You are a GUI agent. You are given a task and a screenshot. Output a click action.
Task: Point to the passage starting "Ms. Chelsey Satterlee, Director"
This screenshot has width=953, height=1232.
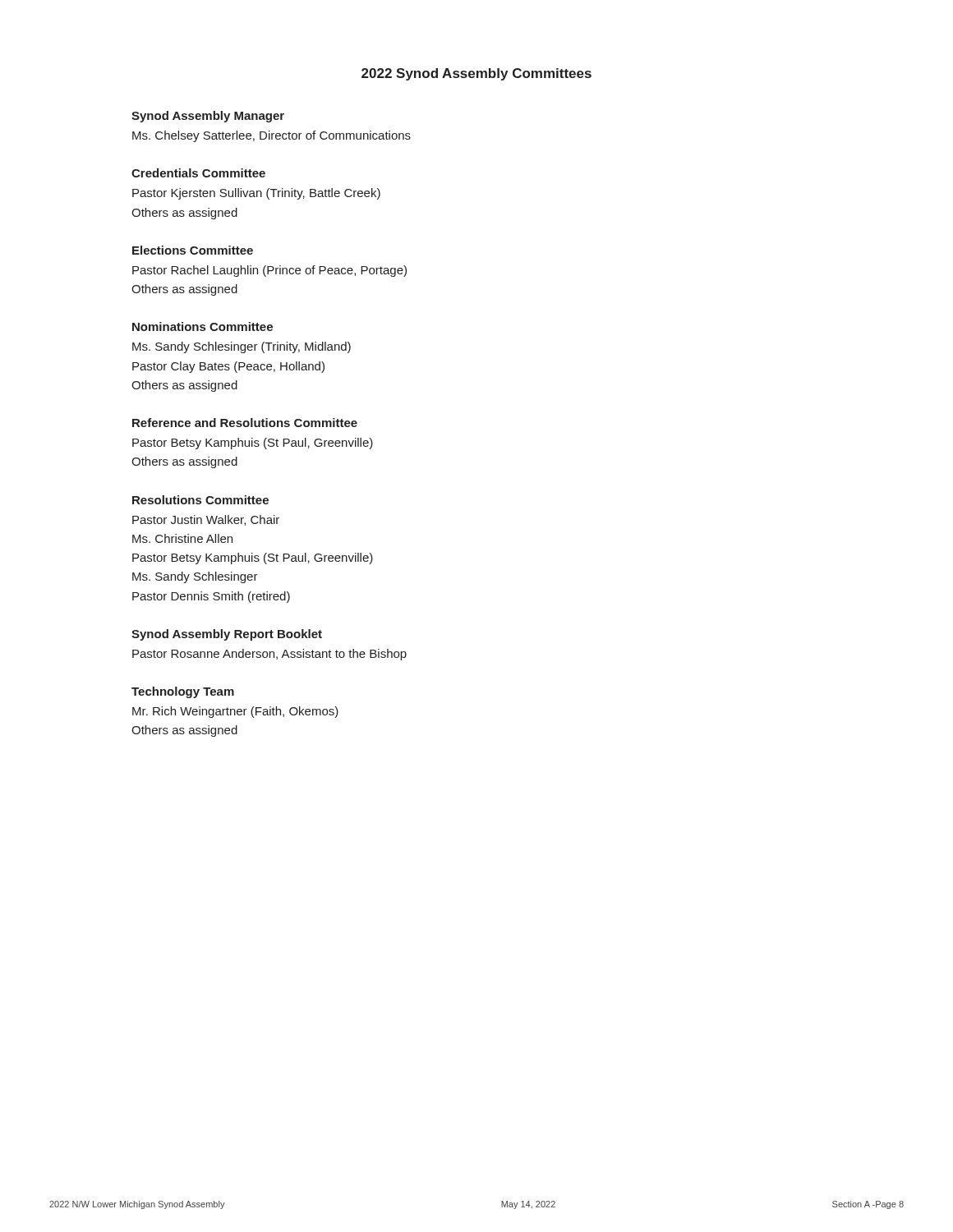click(x=271, y=135)
